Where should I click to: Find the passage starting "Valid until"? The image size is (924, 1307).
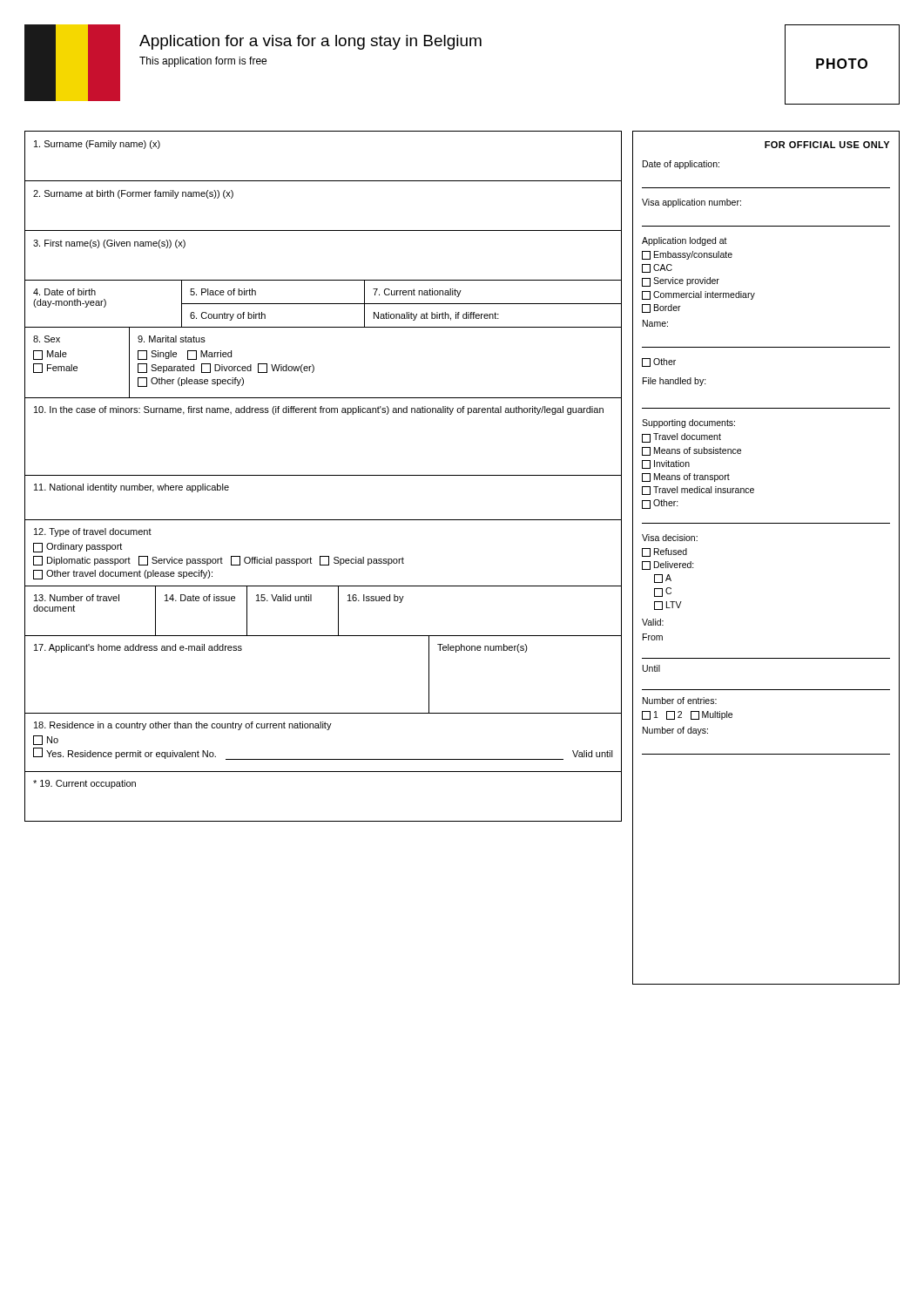(x=284, y=598)
